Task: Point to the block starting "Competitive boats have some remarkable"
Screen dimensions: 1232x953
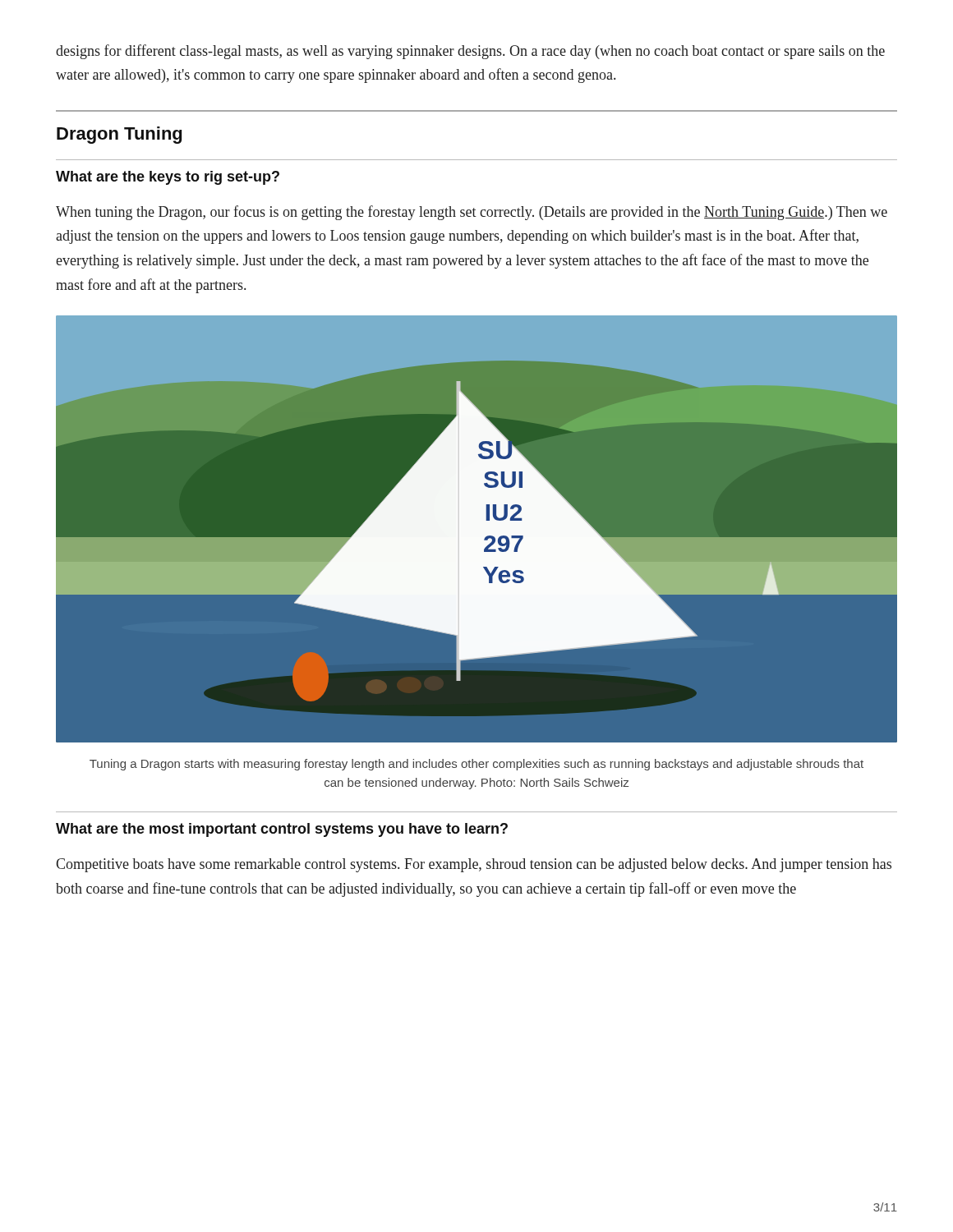Action: 476,877
